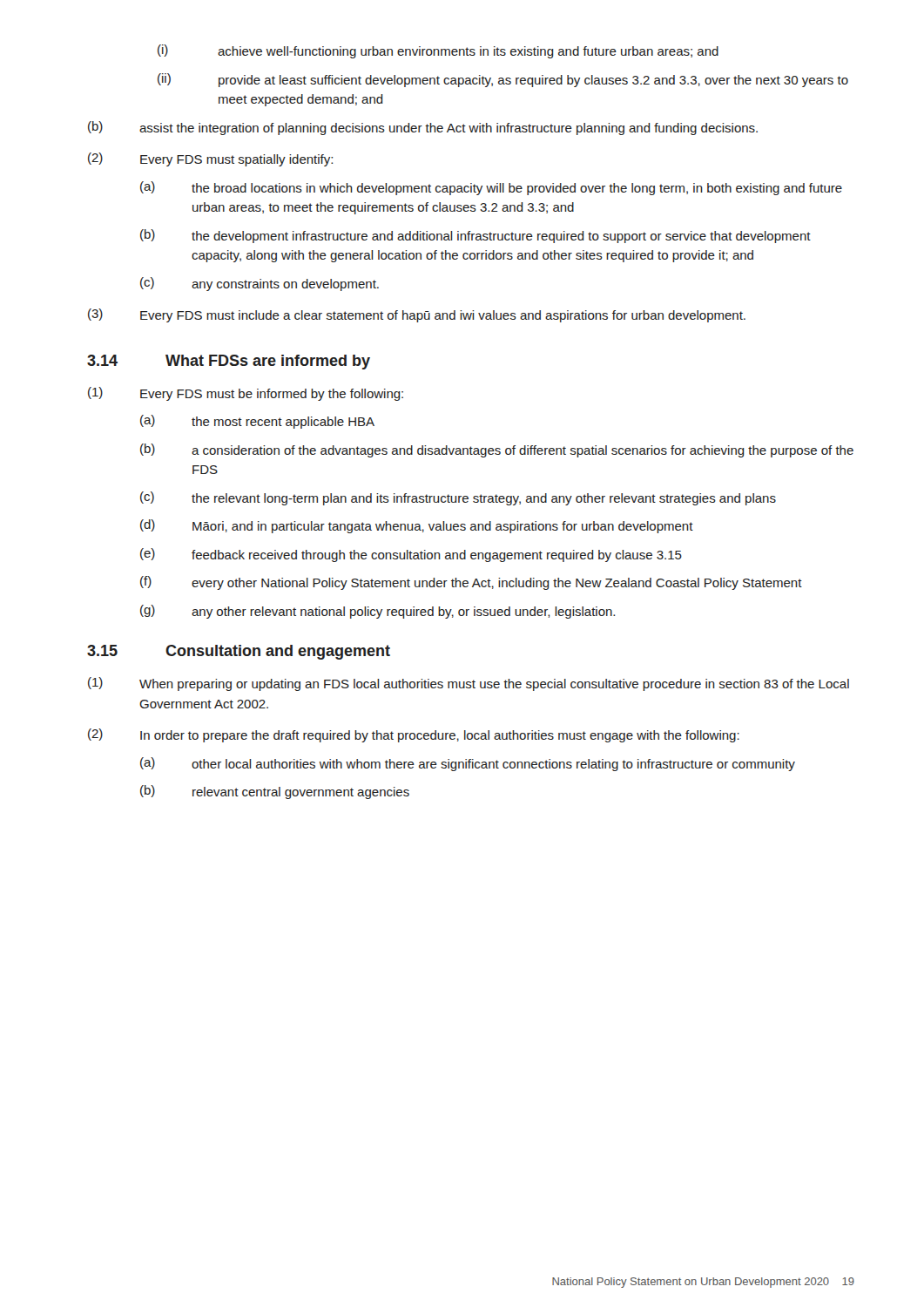Point to the region starting "(b) assist the integration"
This screenshot has height=1307, width=924.
pyautogui.click(x=471, y=128)
